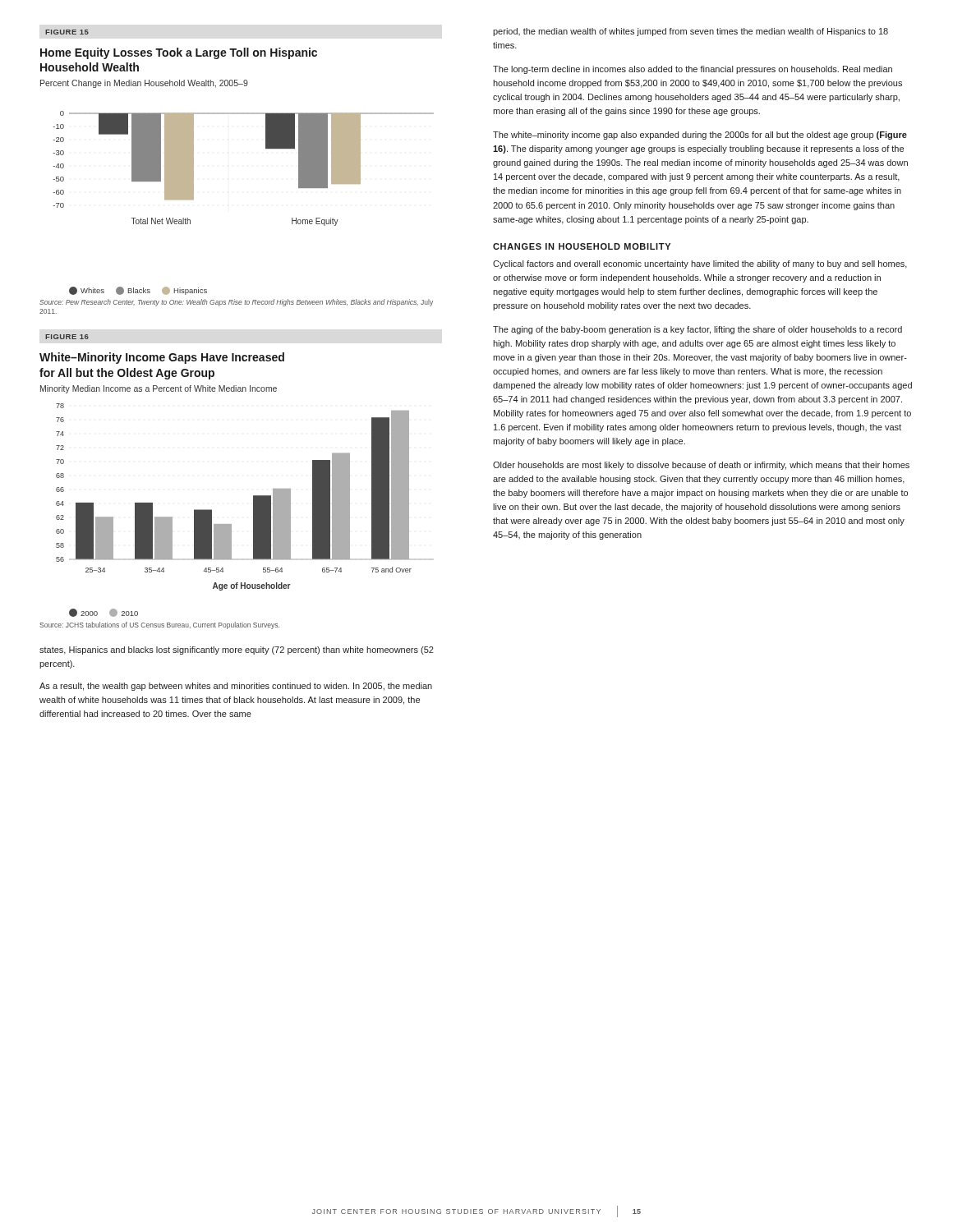Find the passage starting "Source: JCHS tabulations of"
The image size is (953, 1232).
(x=241, y=625)
